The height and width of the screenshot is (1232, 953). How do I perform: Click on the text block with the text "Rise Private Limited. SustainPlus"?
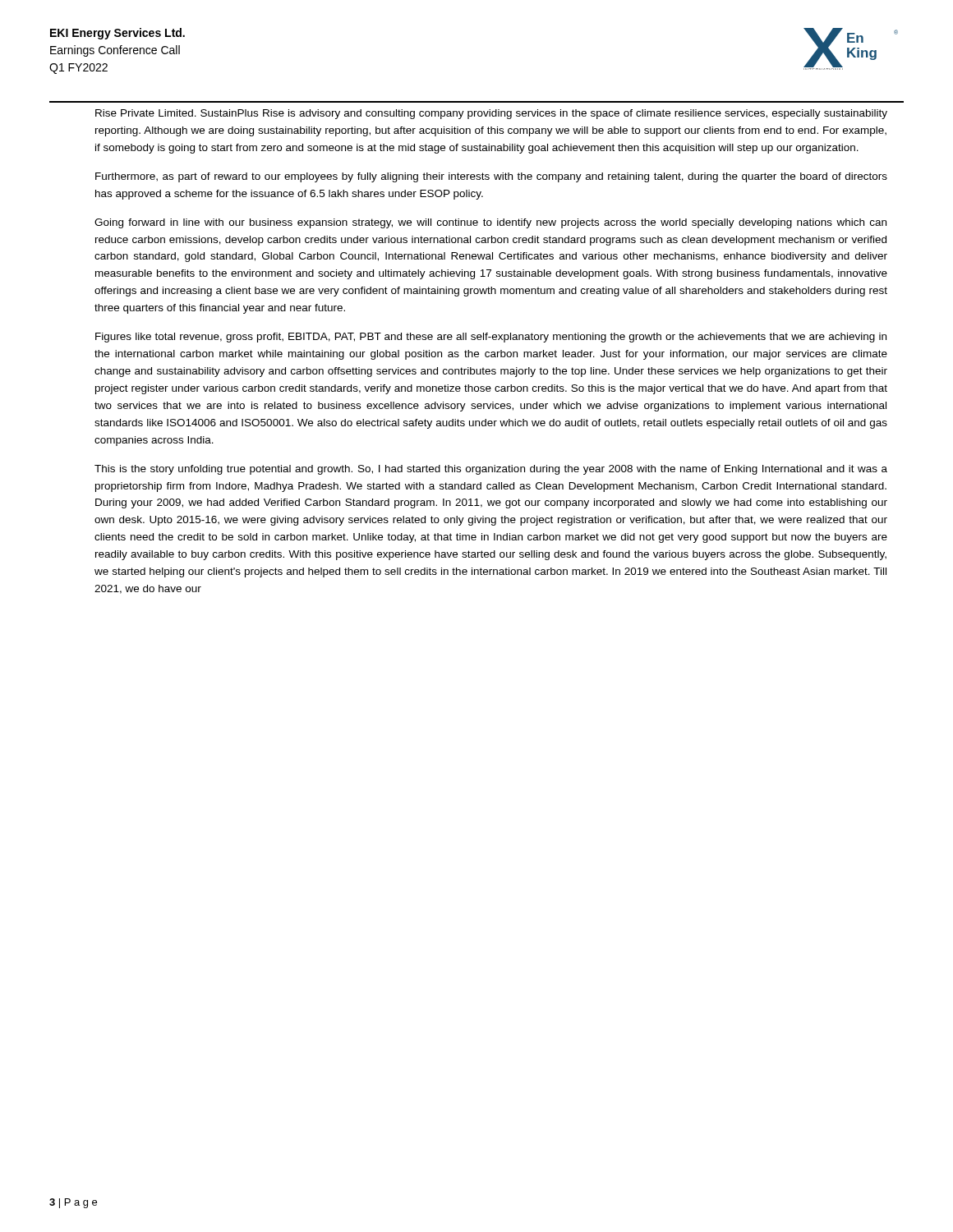pyautogui.click(x=491, y=130)
